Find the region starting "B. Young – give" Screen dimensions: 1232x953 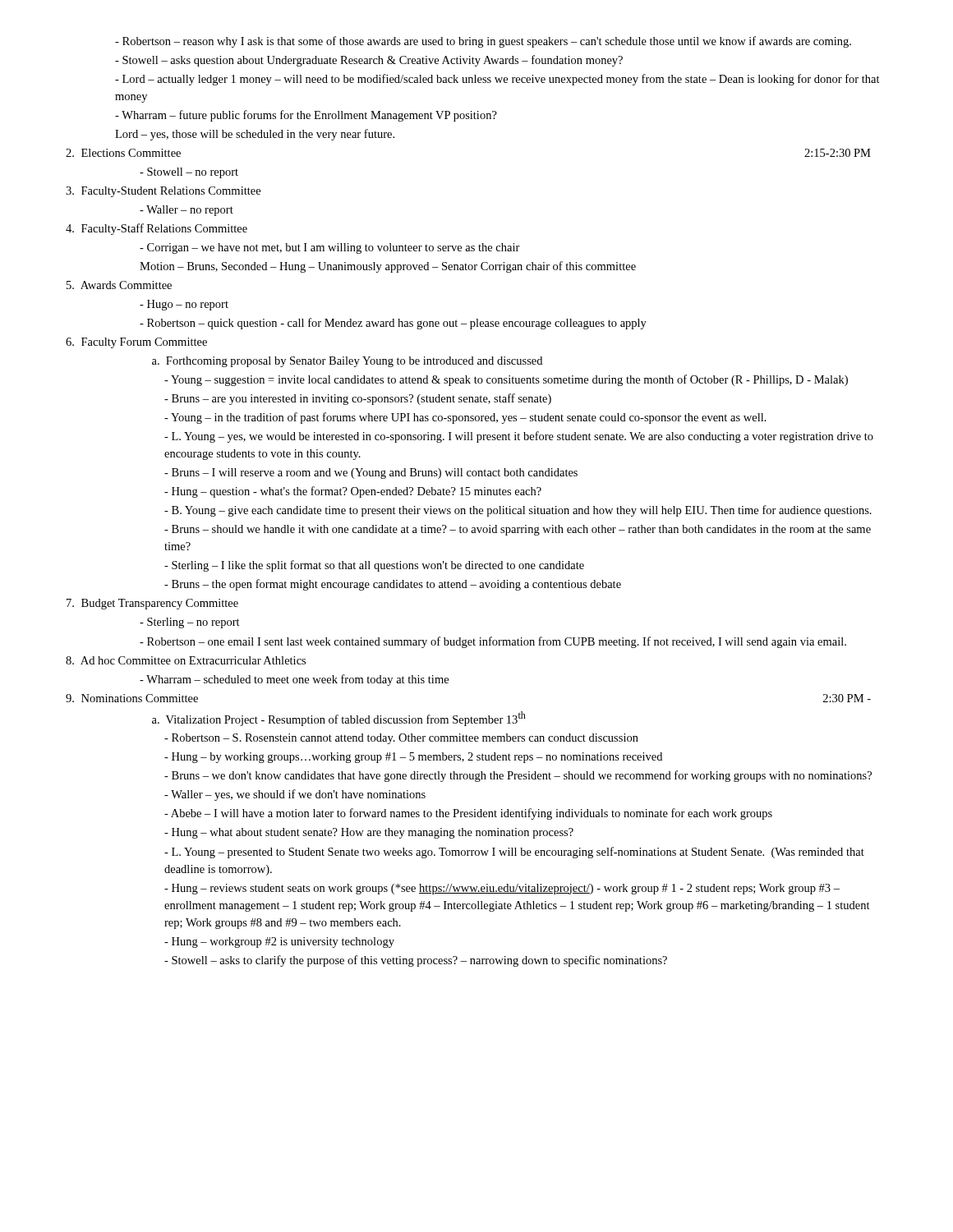pos(518,510)
